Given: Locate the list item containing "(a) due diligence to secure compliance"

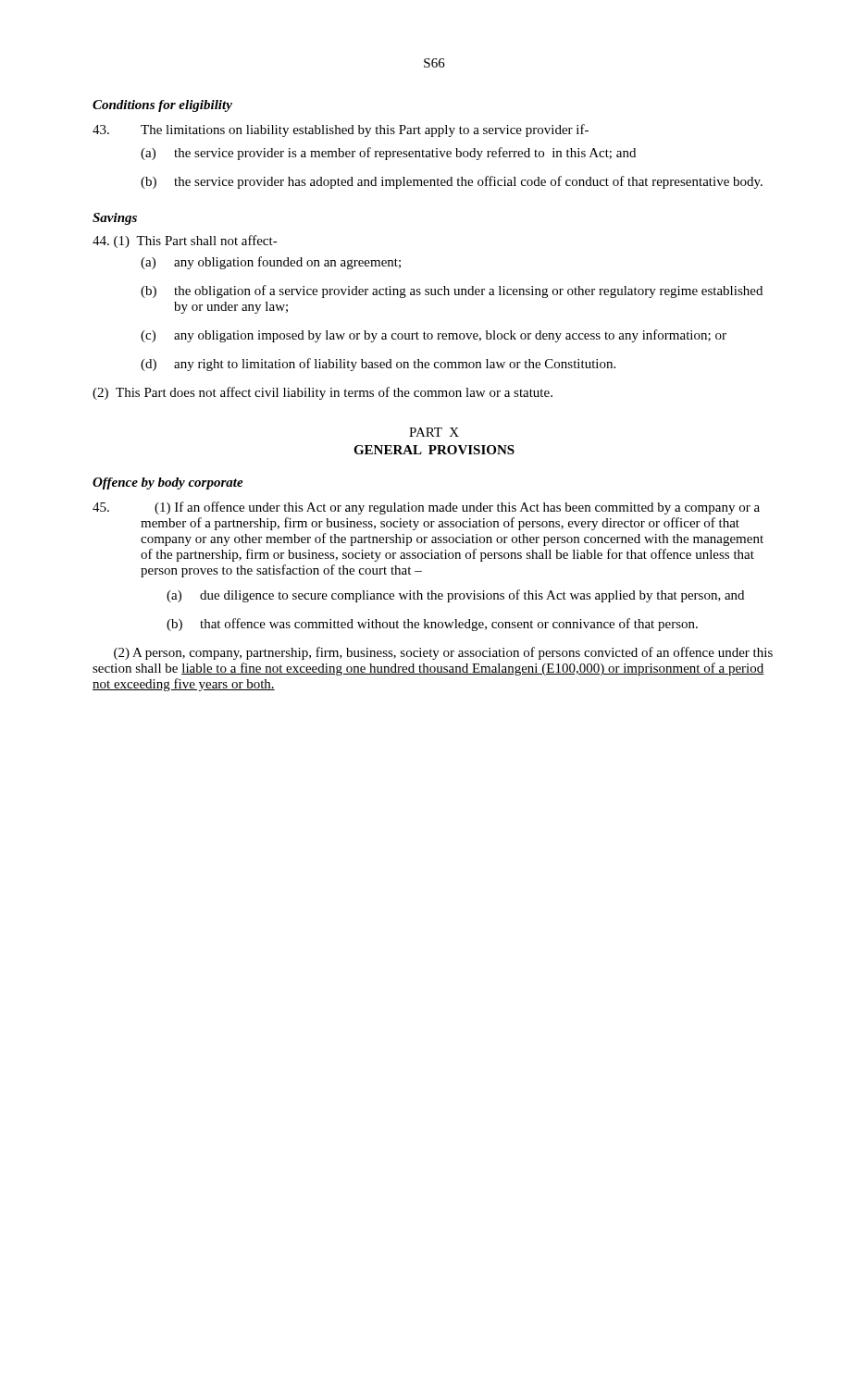Looking at the screenshot, I should (x=471, y=595).
